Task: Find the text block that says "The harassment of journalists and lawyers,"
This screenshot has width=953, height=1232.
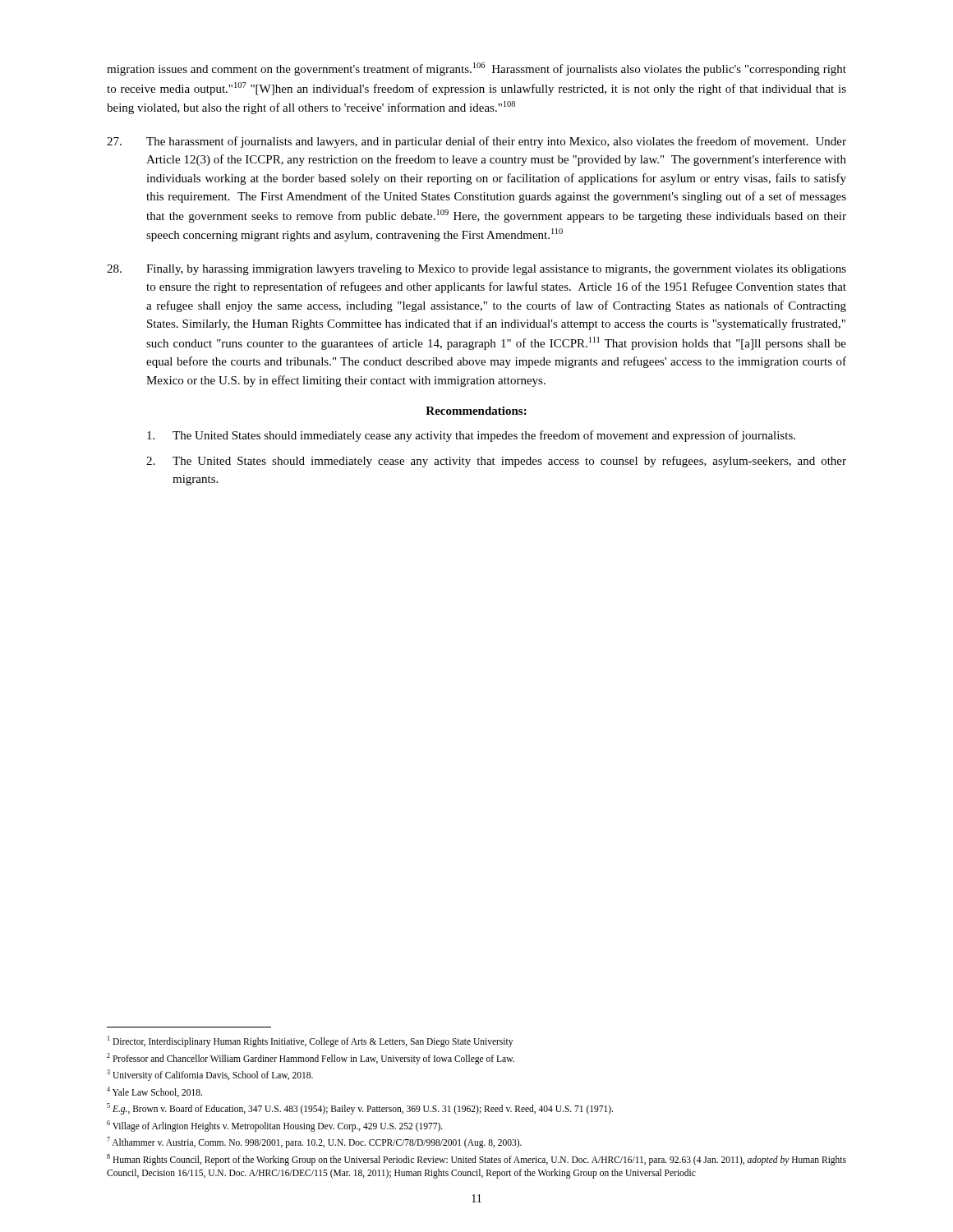Action: click(476, 188)
